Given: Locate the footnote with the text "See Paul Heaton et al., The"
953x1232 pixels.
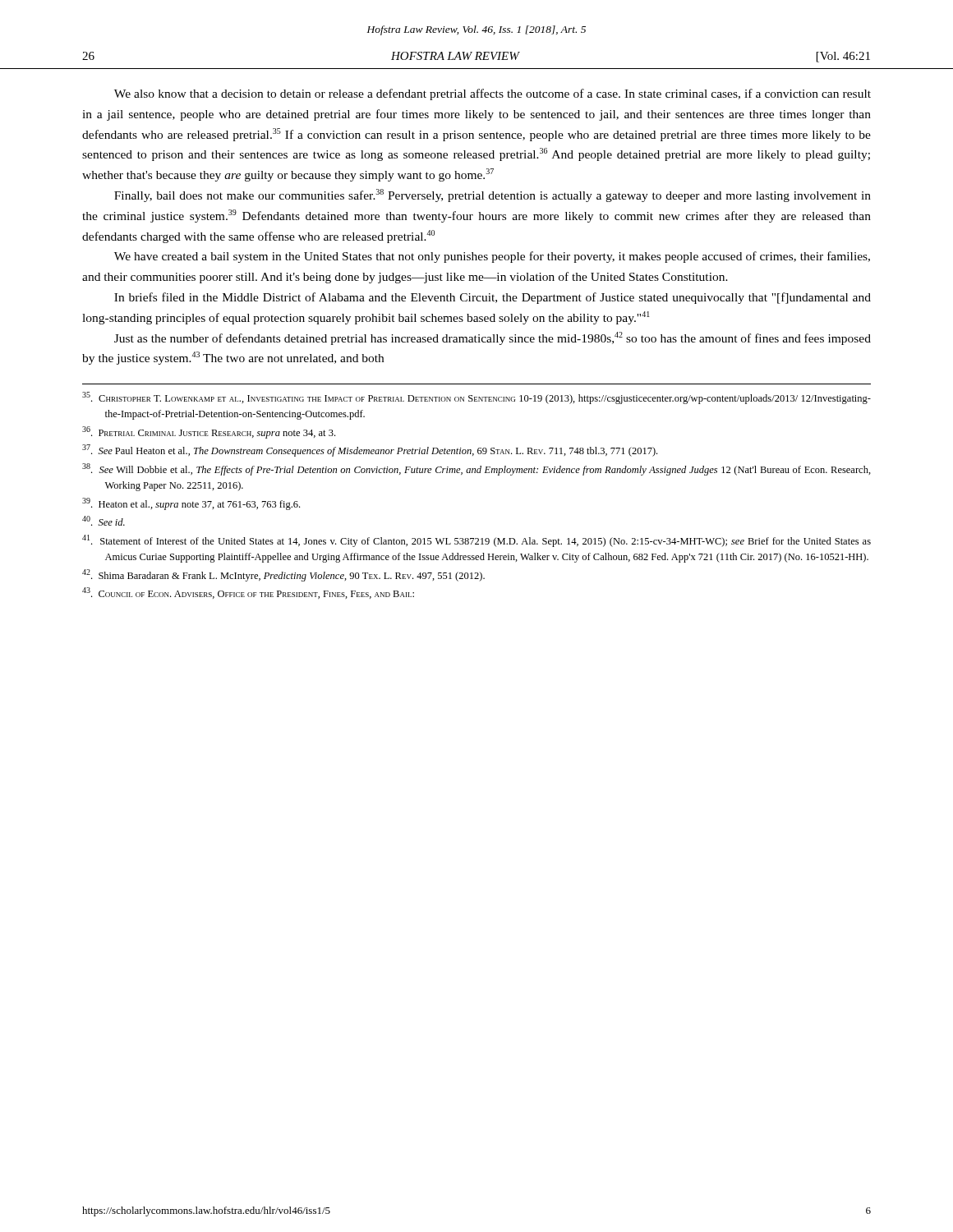Looking at the screenshot, I should tap(370, 450).
